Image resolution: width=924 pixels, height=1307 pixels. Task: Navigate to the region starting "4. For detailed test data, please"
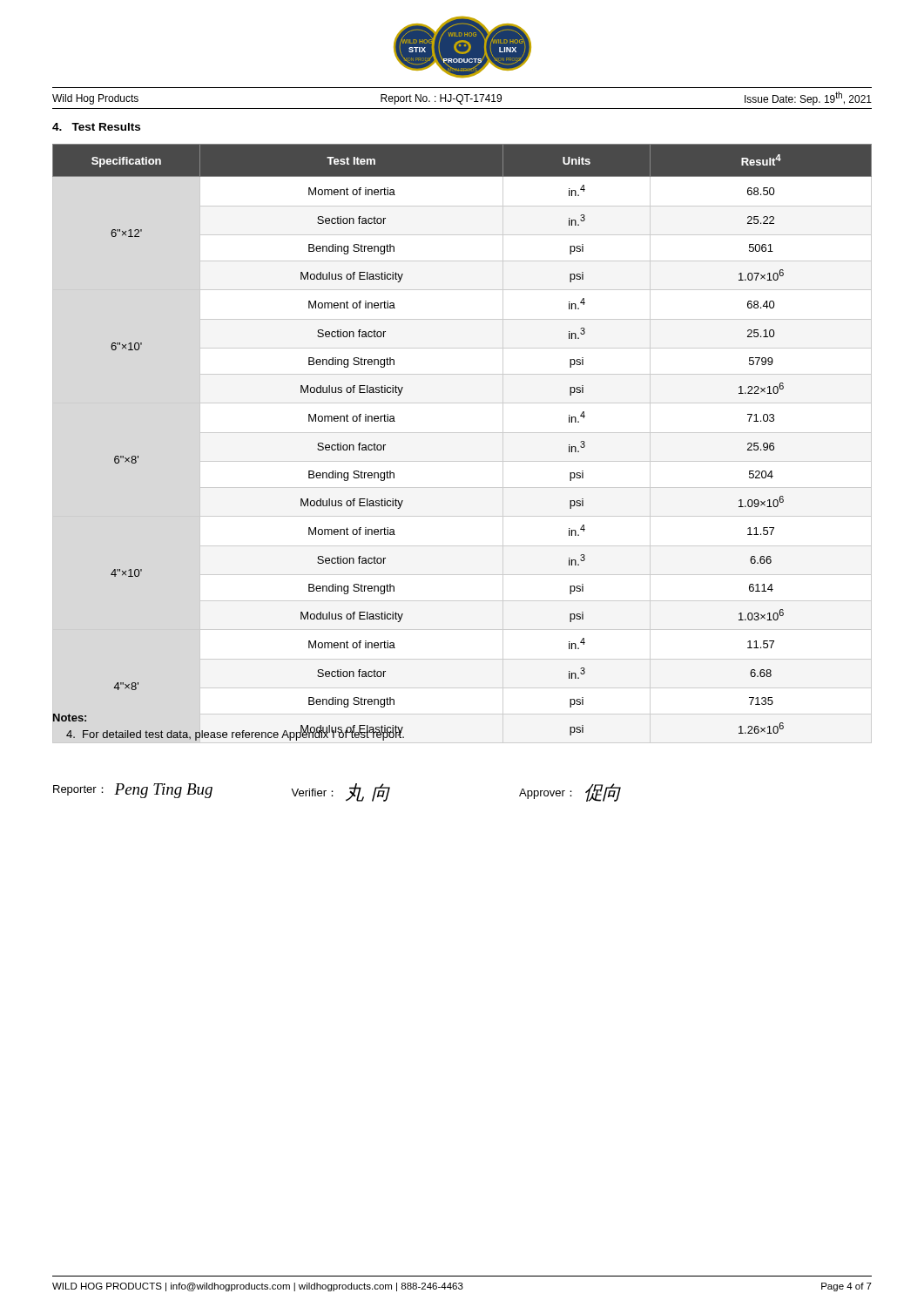[x=235, y=734]
